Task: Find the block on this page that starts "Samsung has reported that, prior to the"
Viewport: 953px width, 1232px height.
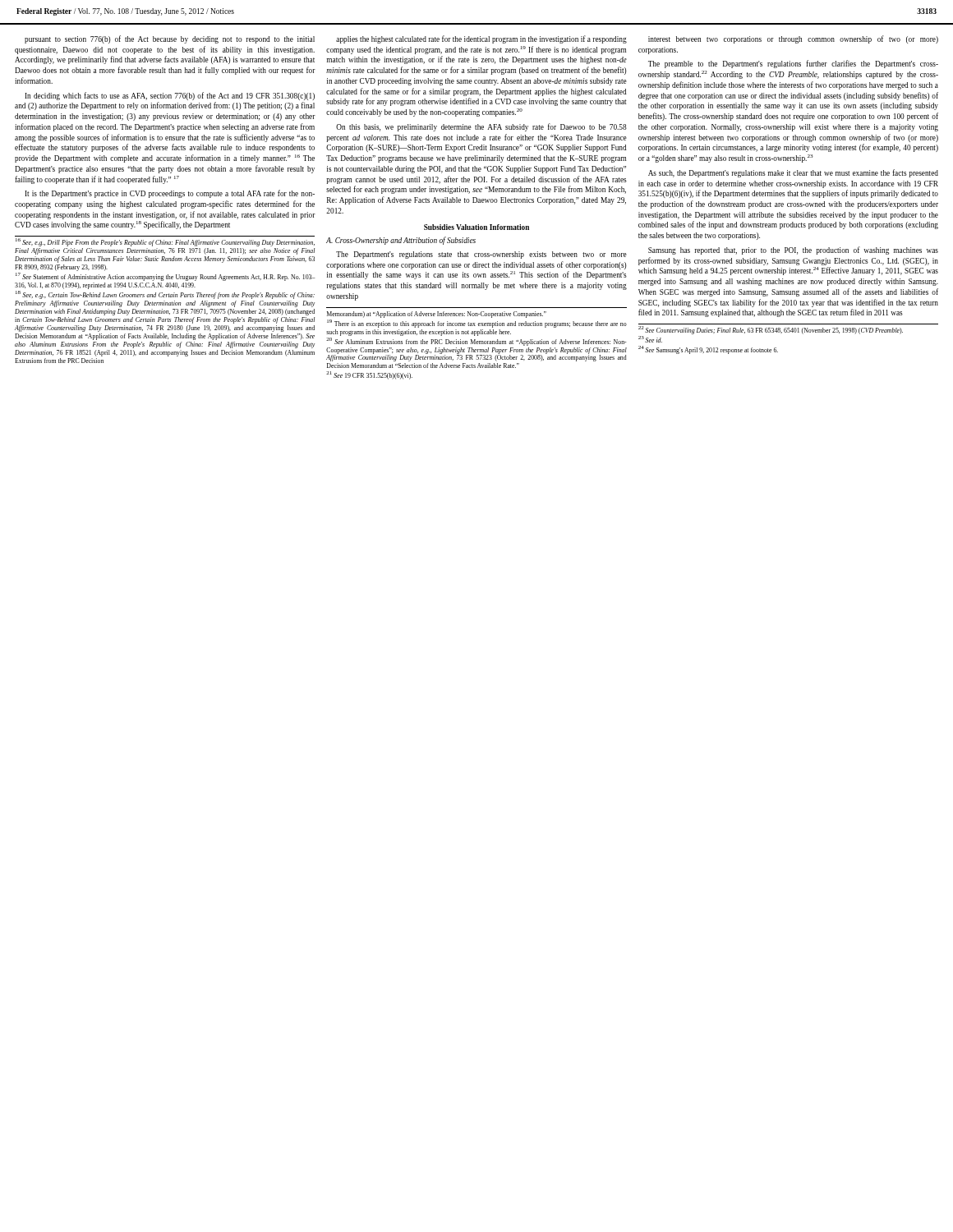Action: tap(788, 282)
